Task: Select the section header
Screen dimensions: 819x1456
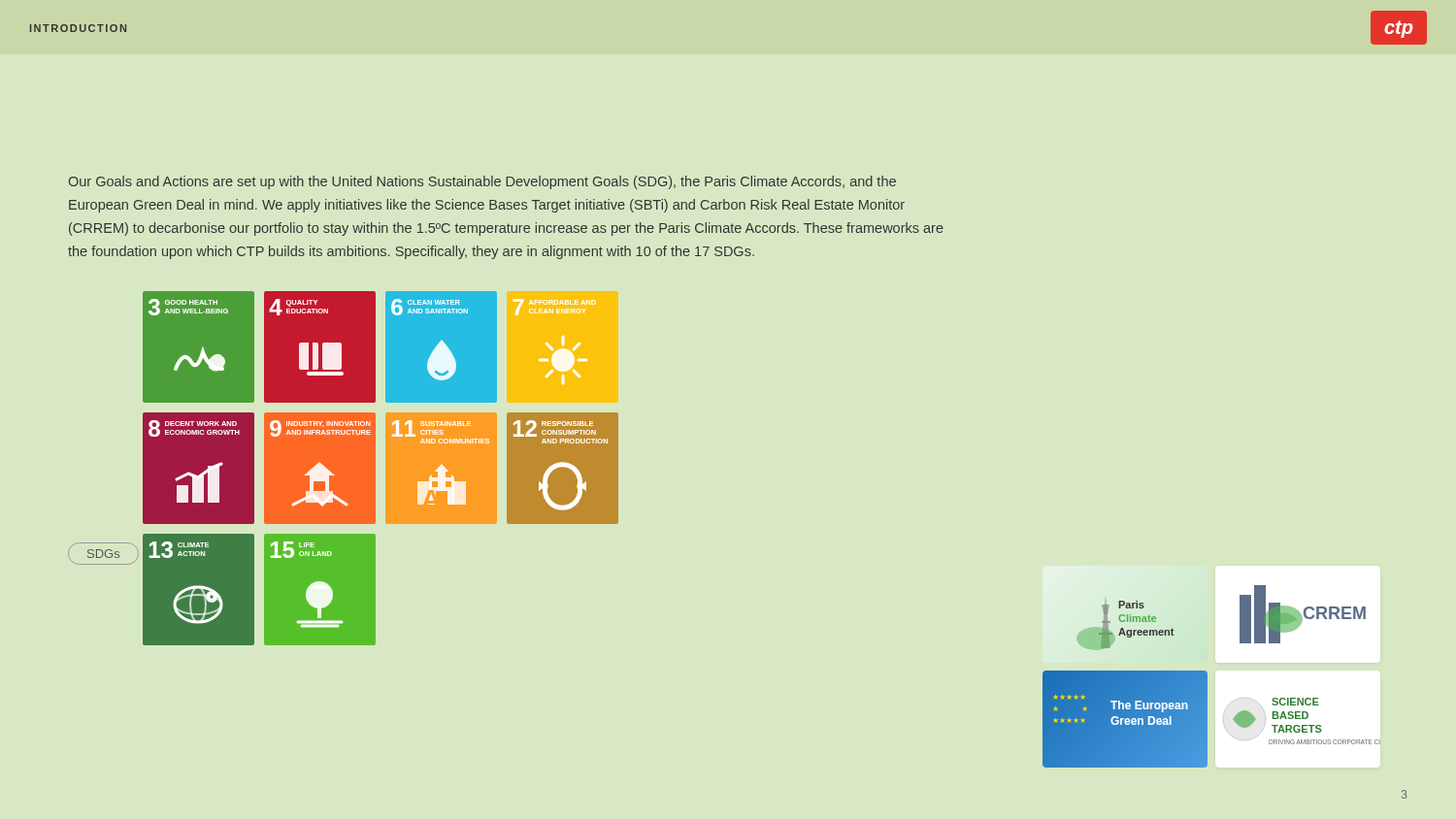Action: pyautogui.click(x=103, y=553)
